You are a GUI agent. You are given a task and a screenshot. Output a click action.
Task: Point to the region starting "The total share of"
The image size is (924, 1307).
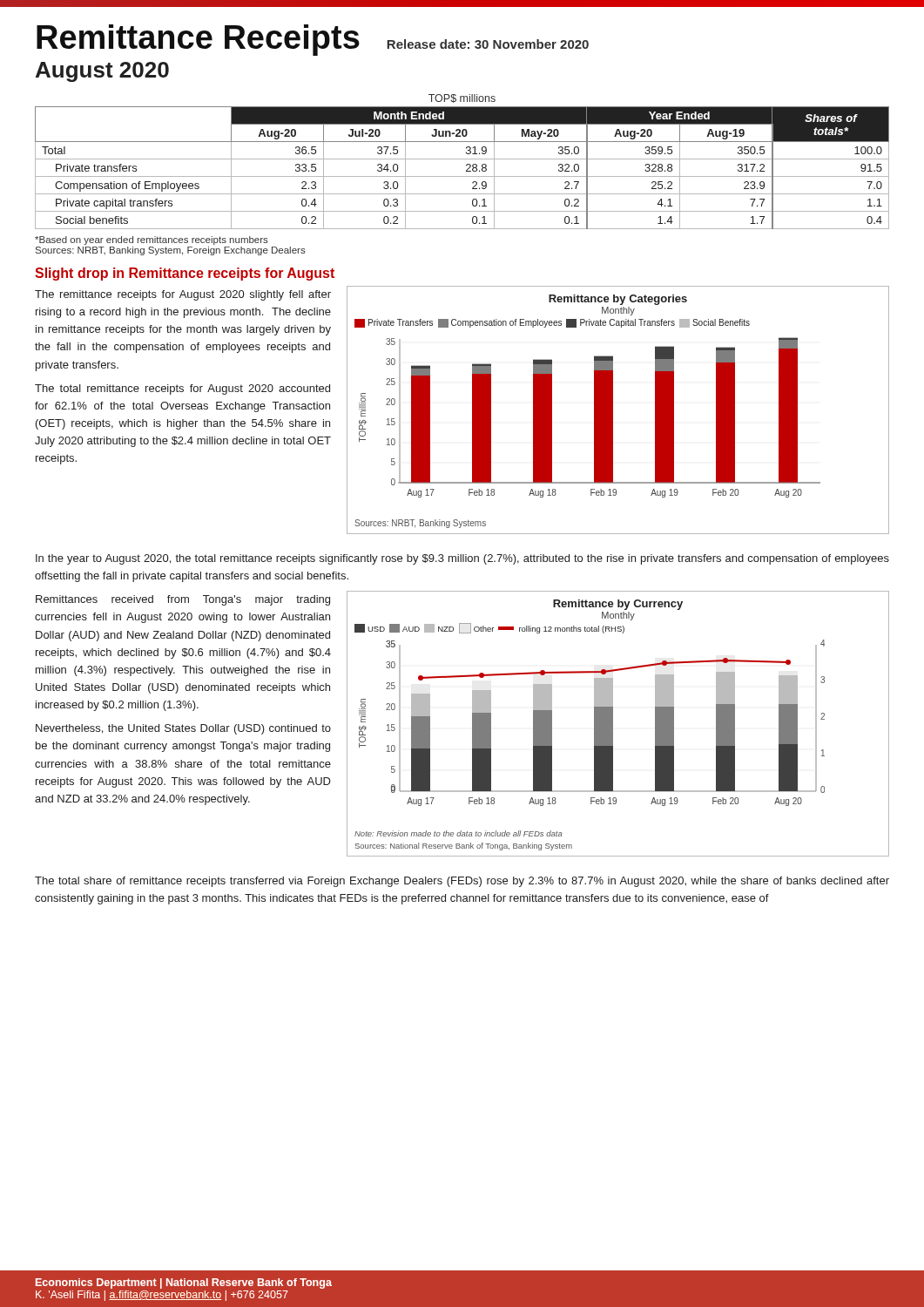pos(462,890)
